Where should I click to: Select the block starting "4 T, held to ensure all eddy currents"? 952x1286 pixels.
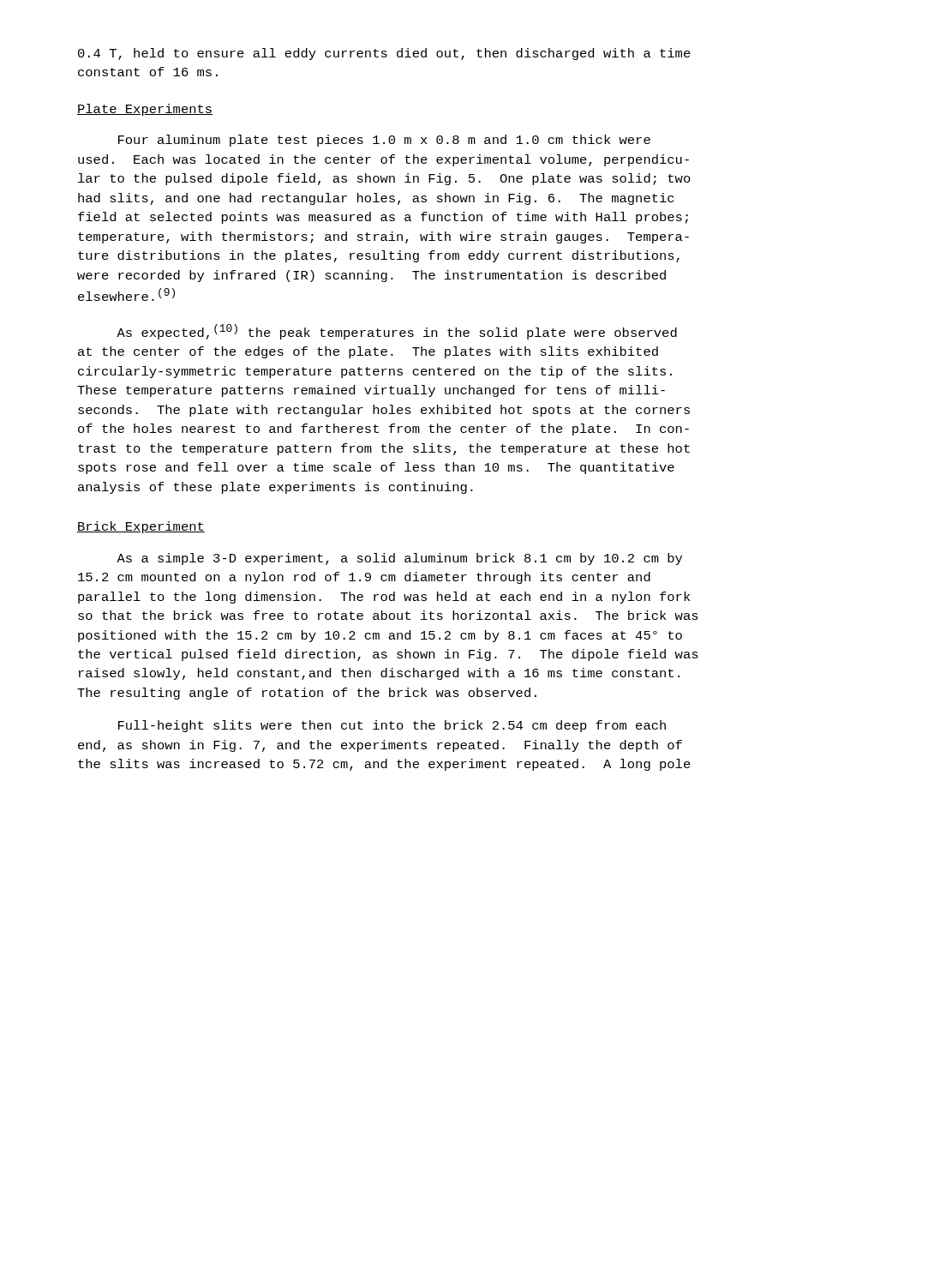tap(480, 64)
